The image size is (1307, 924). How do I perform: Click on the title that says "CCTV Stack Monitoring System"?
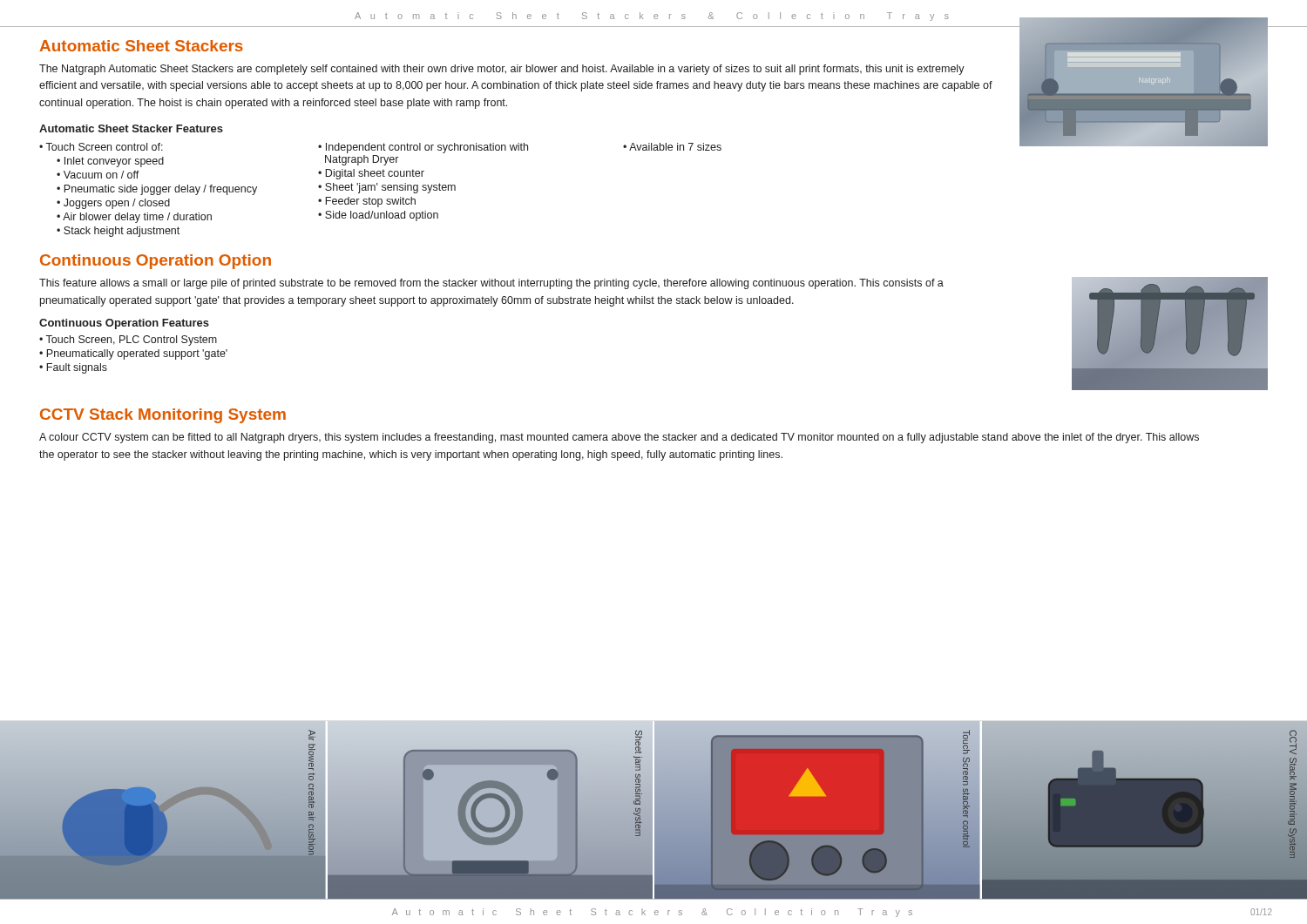coord(163,414)
